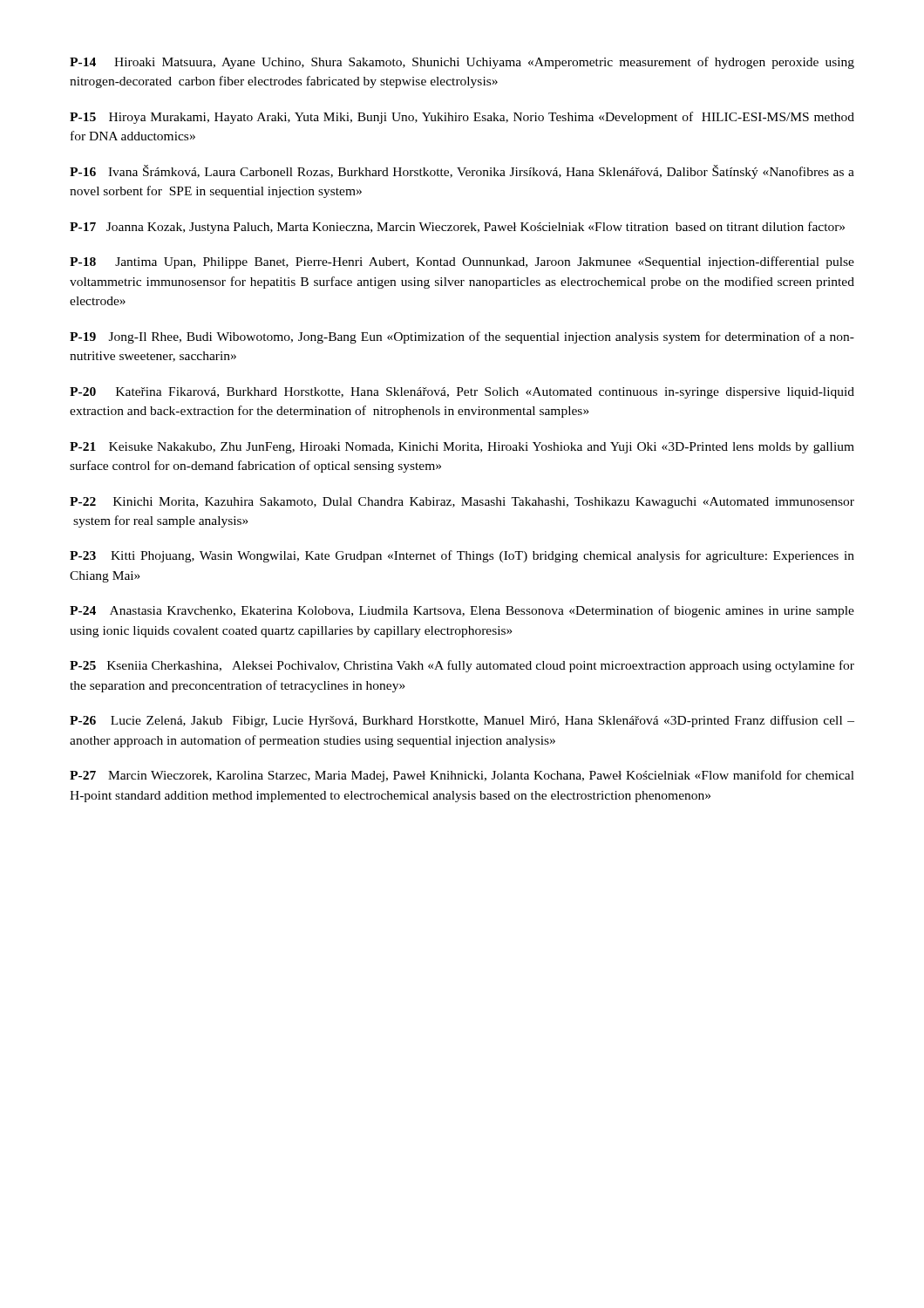924x1308 pixels.
Task: Locate the list item with the text "P-21 Keisuke Nakakubo,"
Action: 462,455
